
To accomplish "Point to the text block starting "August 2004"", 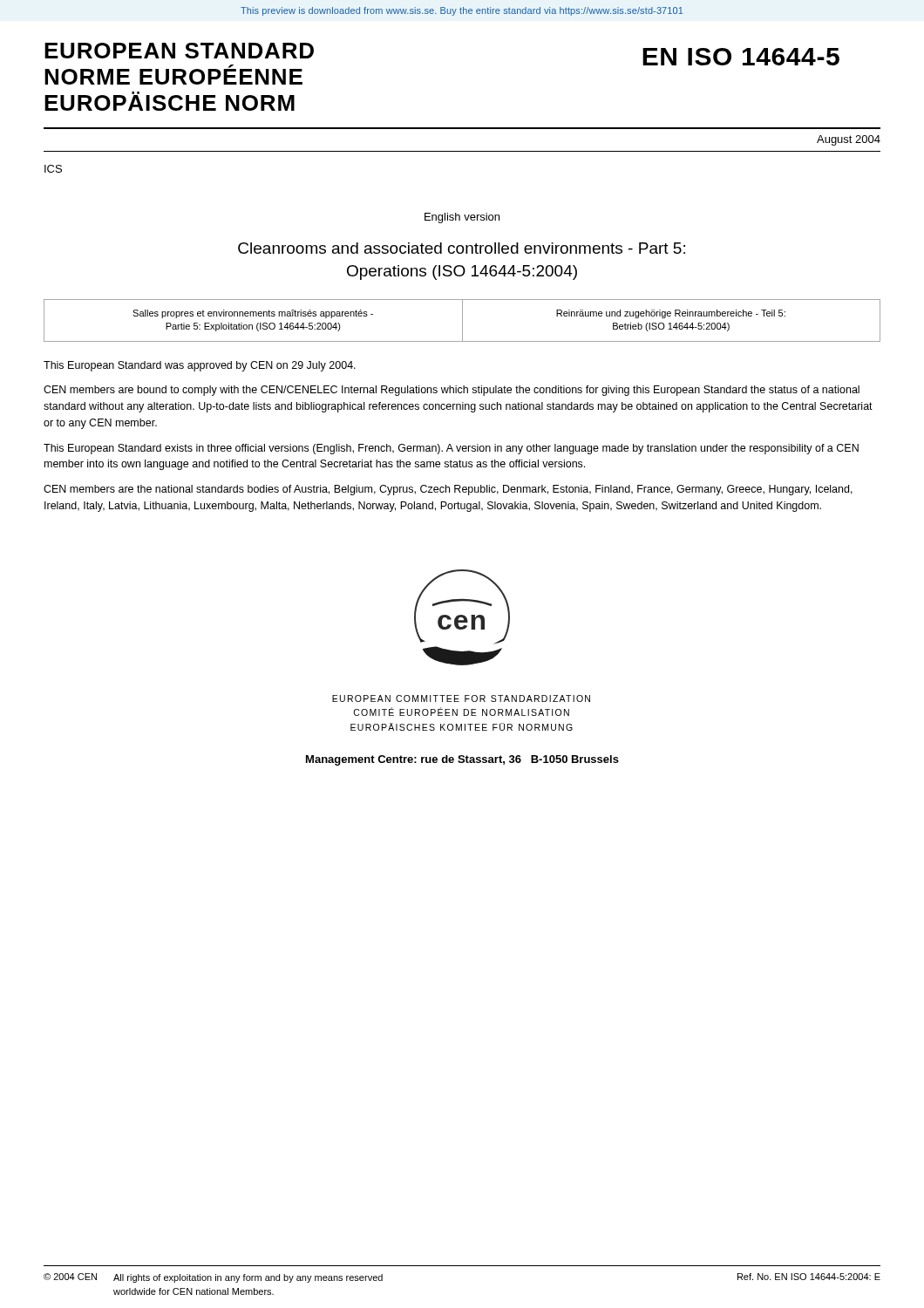I will (x=849, y=139).
